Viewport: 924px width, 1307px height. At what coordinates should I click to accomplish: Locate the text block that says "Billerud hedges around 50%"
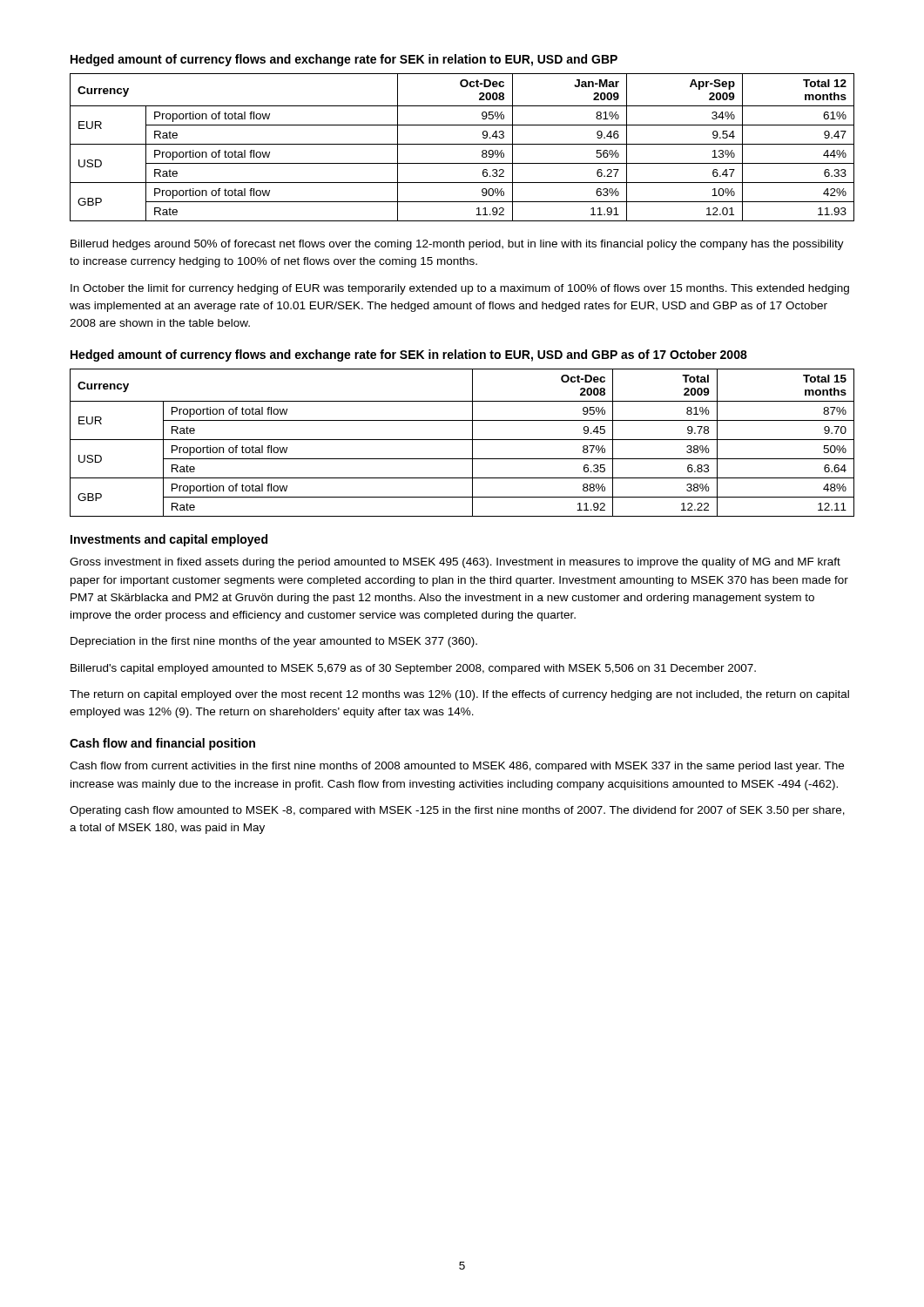(x=457, y=252)
